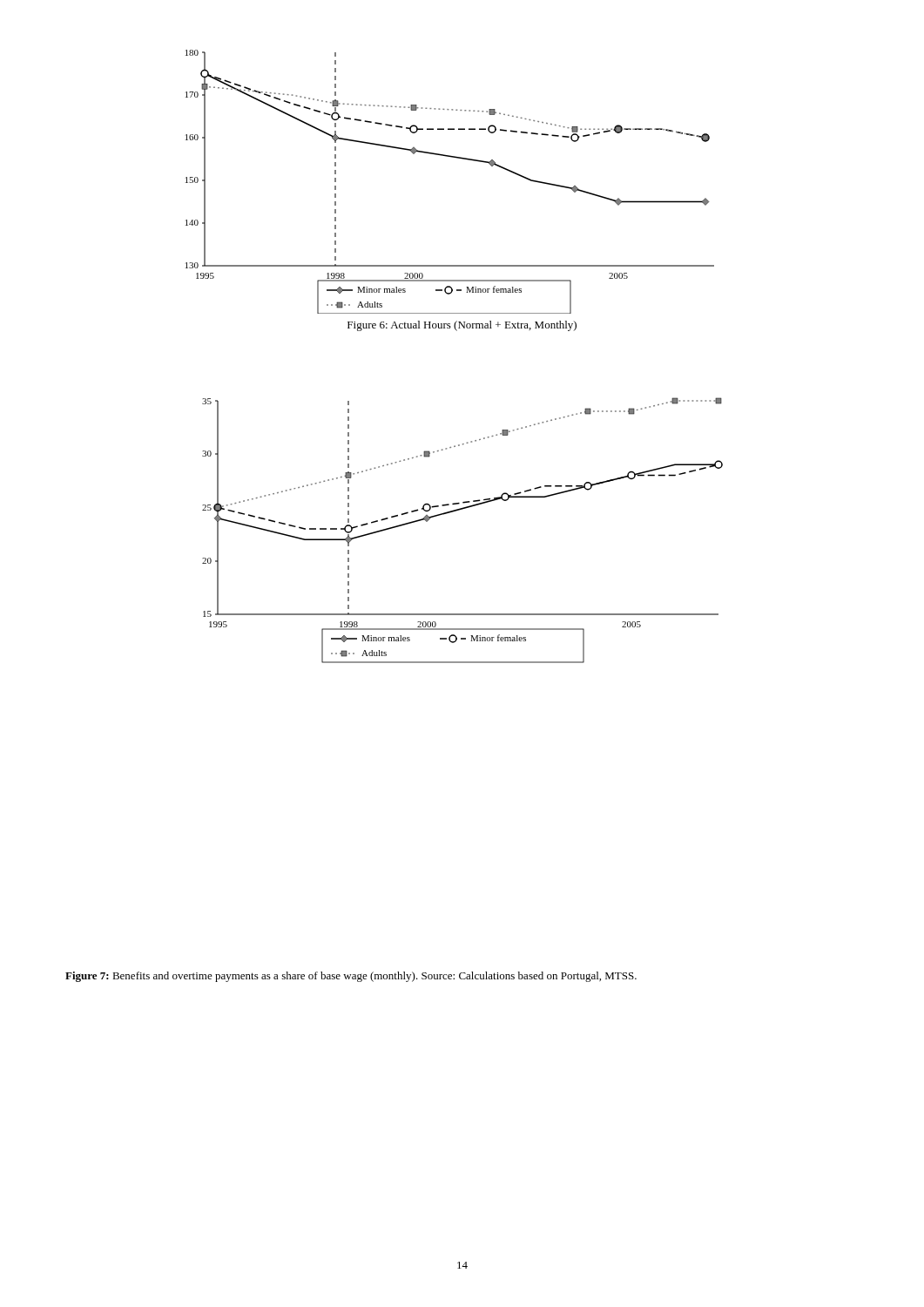Click on the caption that says "Figure 7: Benefits"
Image resolution: width=924 pixels, height=1307 pixels.
coord(351,975)
